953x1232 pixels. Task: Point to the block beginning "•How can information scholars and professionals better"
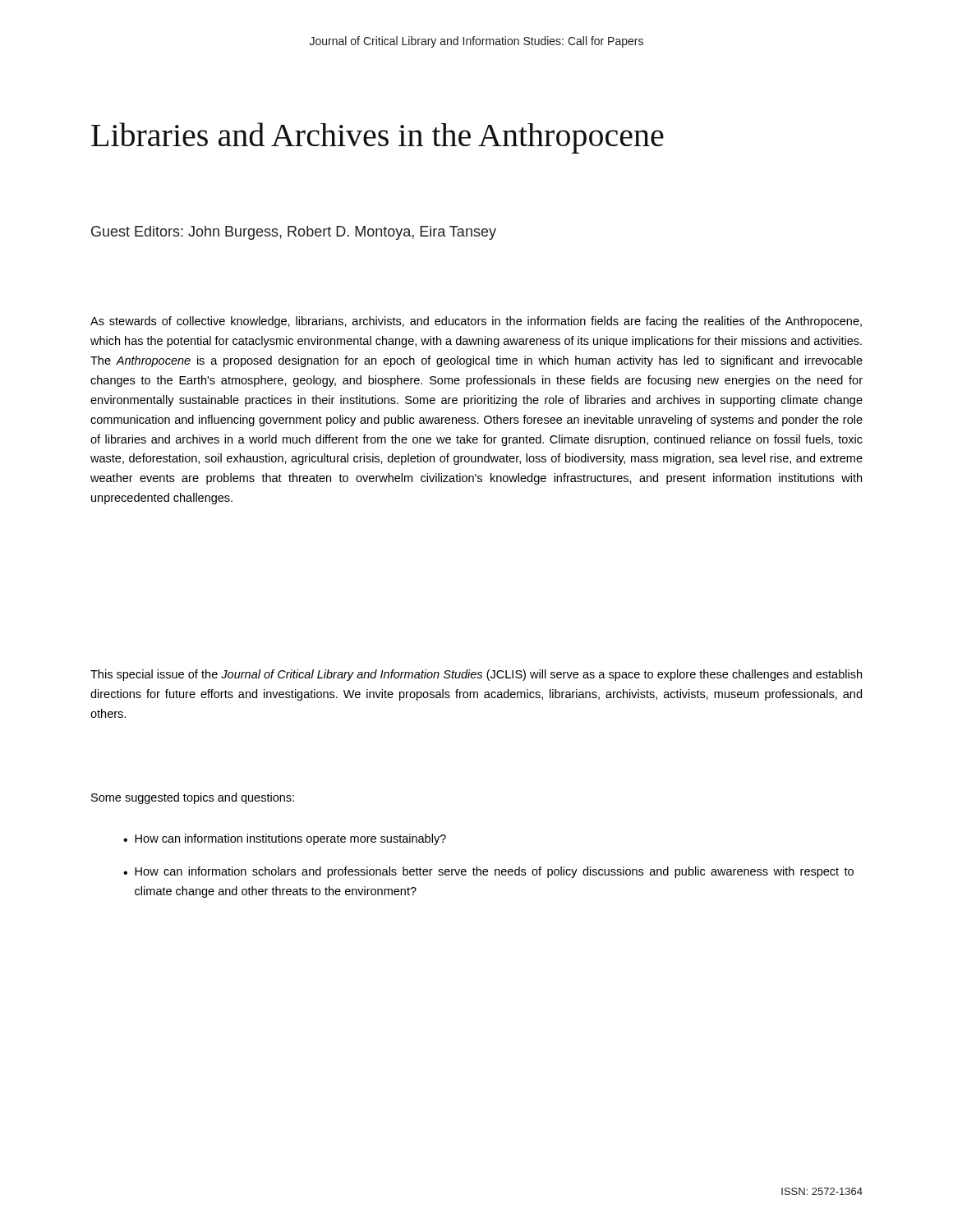[x=489, y=882]
